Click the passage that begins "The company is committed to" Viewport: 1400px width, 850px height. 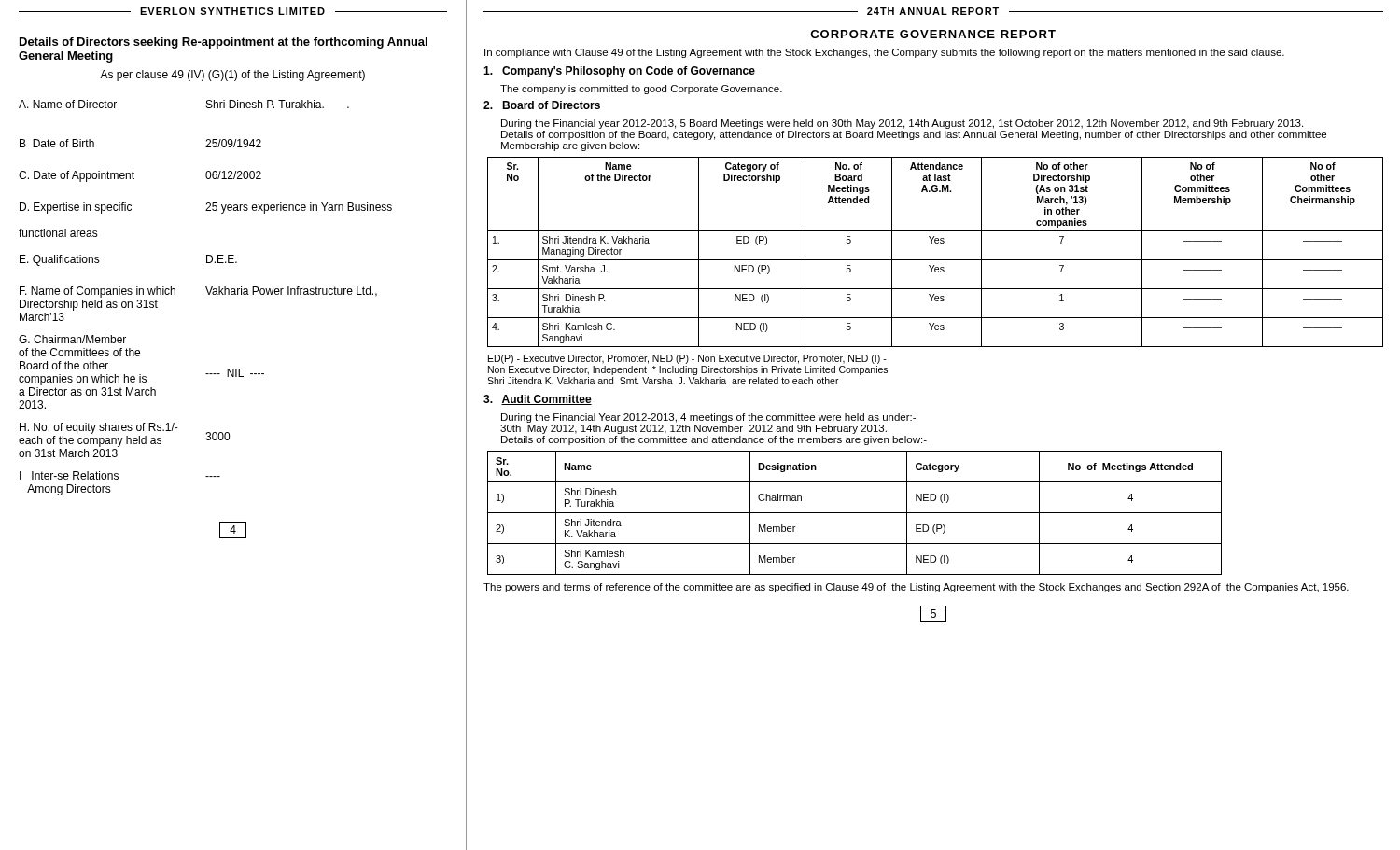641,89
